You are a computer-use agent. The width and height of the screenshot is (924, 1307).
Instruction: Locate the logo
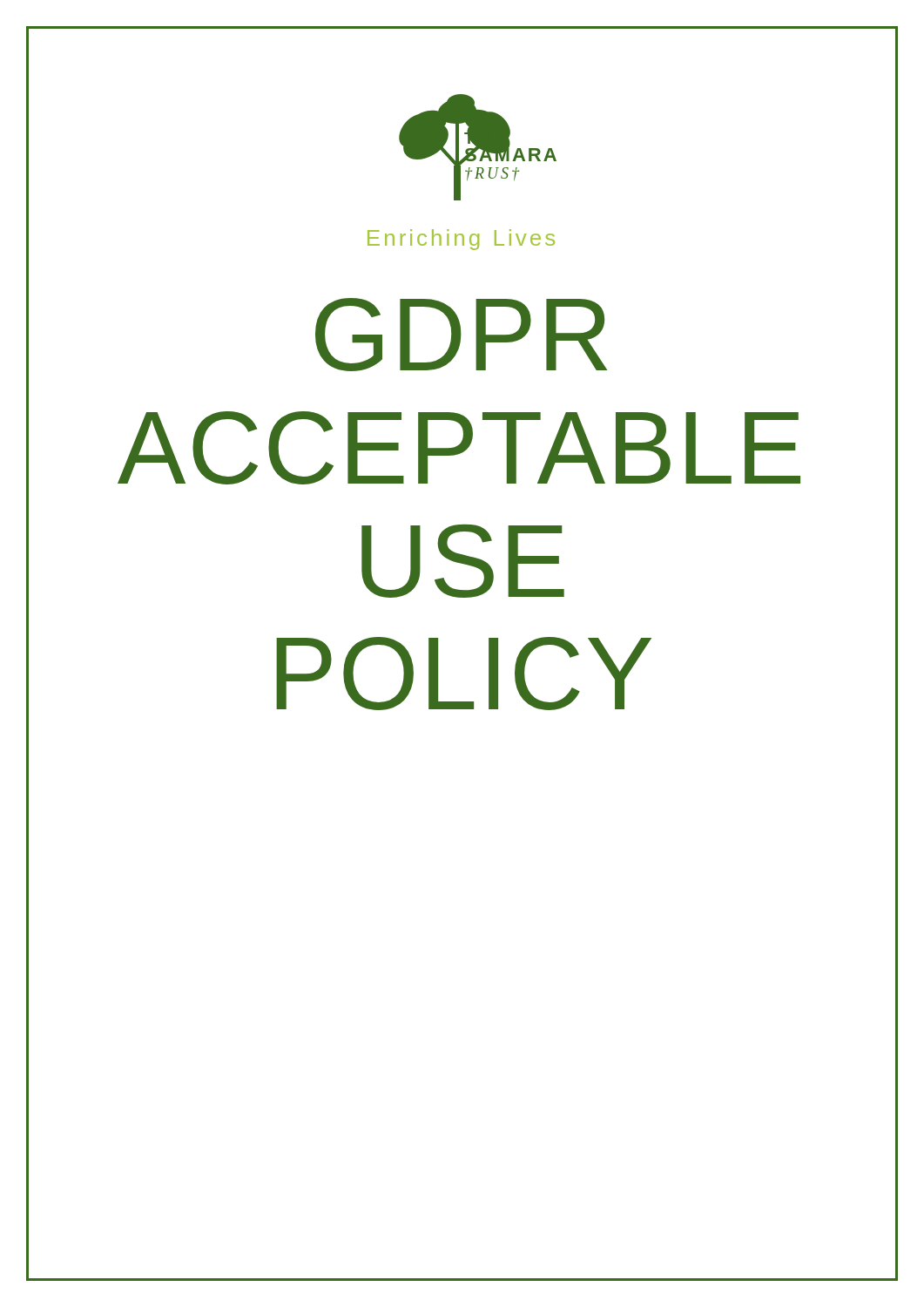(462, 165)
